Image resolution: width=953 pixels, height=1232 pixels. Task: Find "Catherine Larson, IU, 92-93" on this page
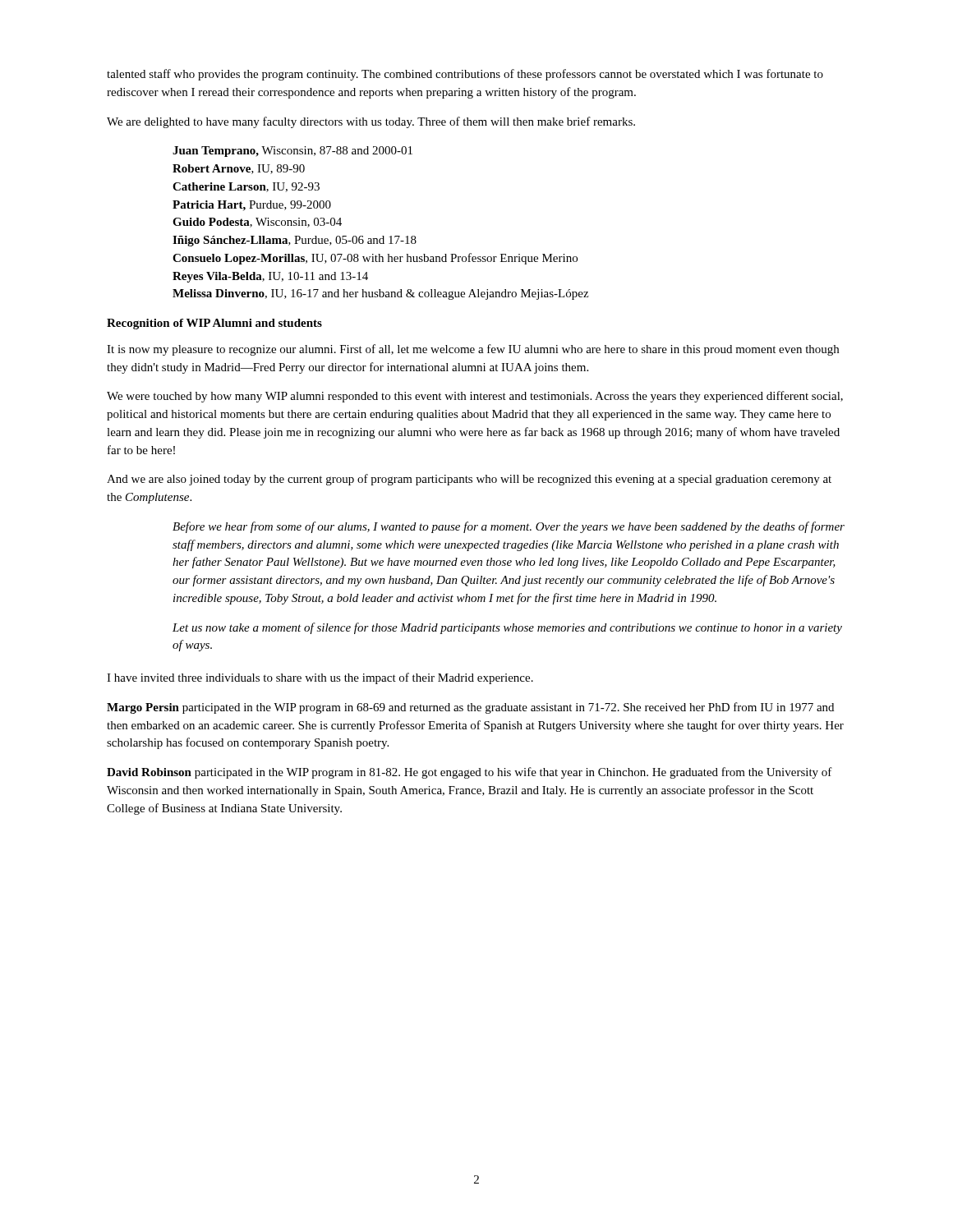[x=246, y=186]
